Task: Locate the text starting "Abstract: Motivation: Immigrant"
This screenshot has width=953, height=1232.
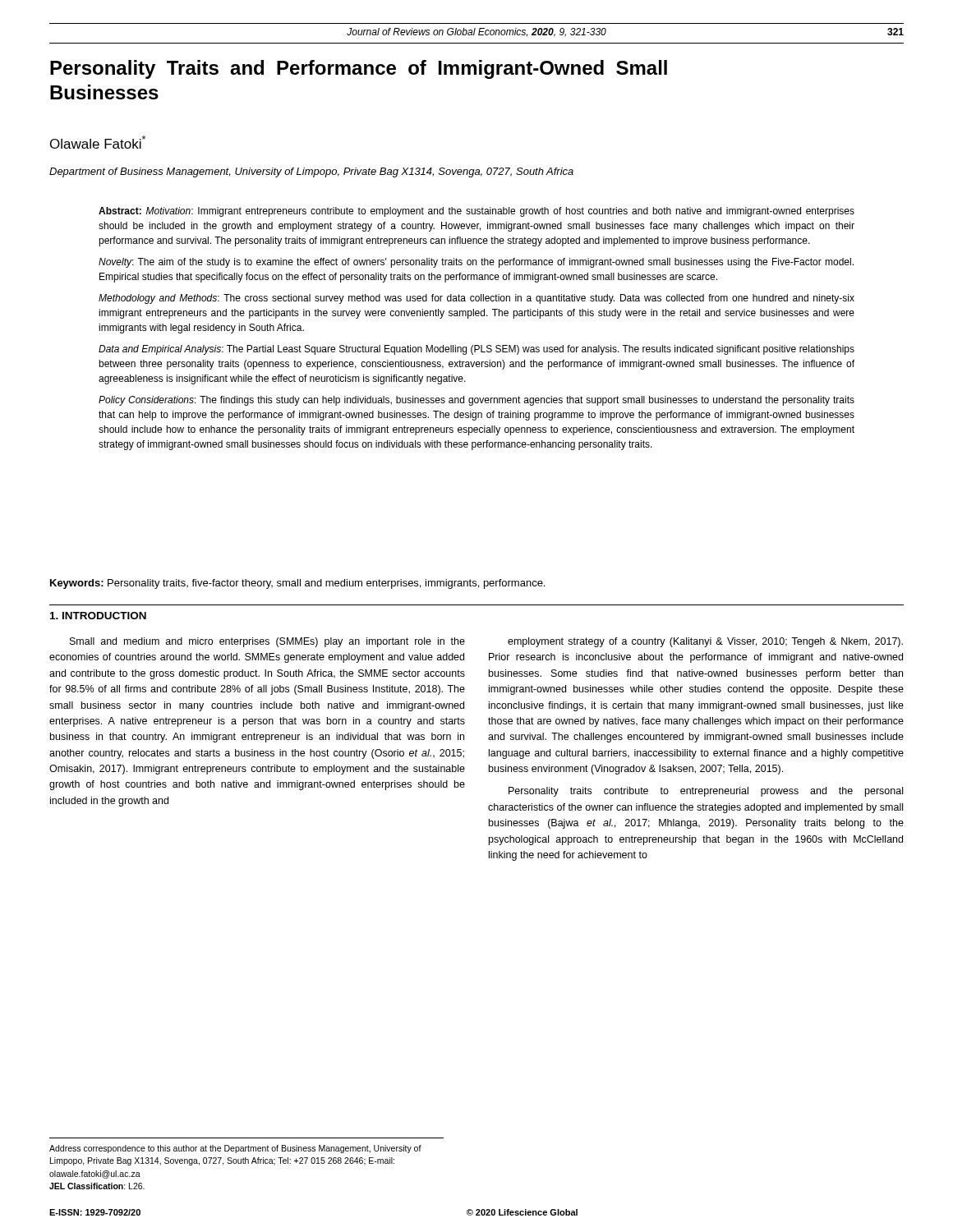Action: (x=476, y=212)
